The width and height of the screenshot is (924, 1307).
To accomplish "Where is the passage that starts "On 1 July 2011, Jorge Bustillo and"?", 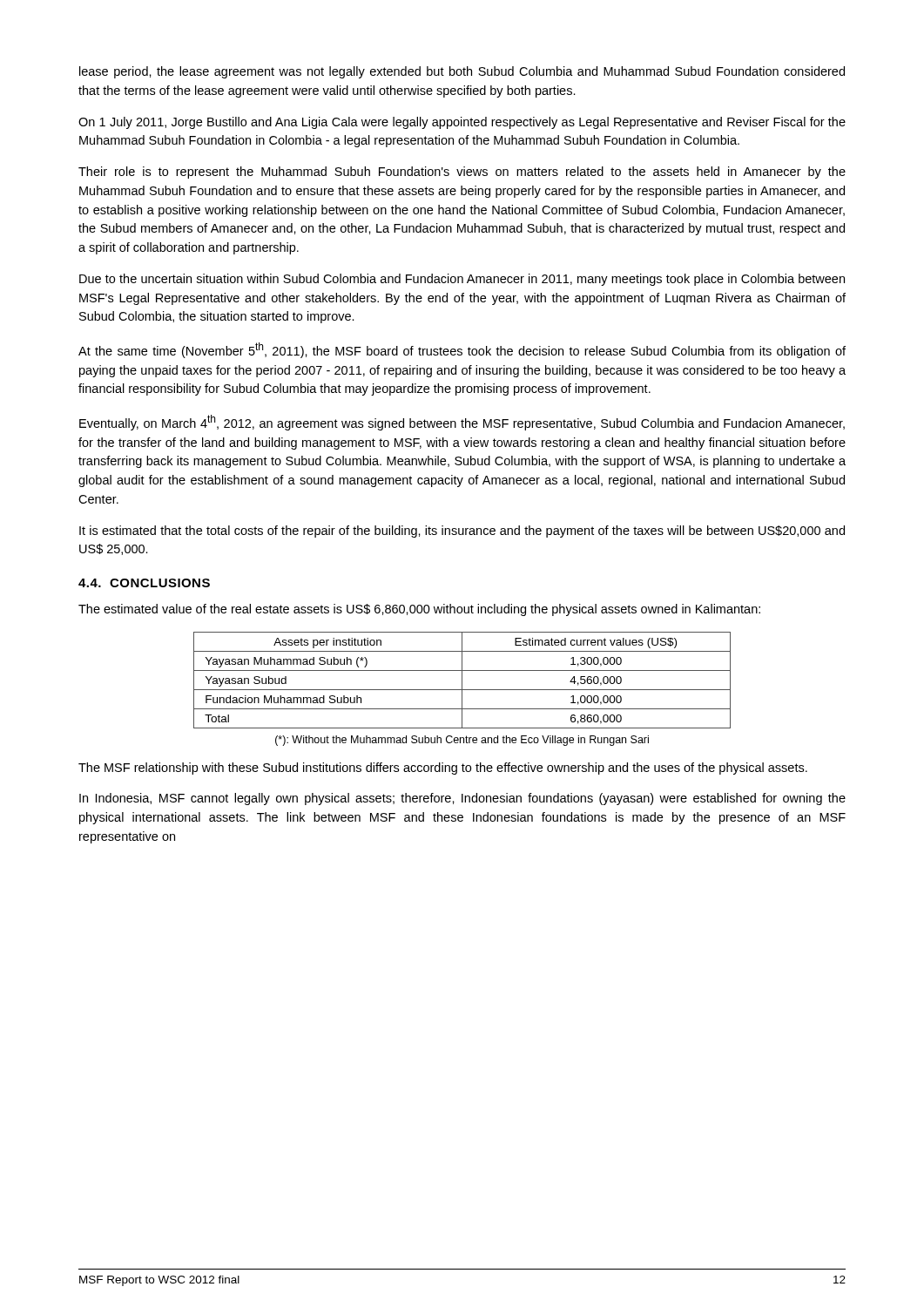I will [462, 132].
